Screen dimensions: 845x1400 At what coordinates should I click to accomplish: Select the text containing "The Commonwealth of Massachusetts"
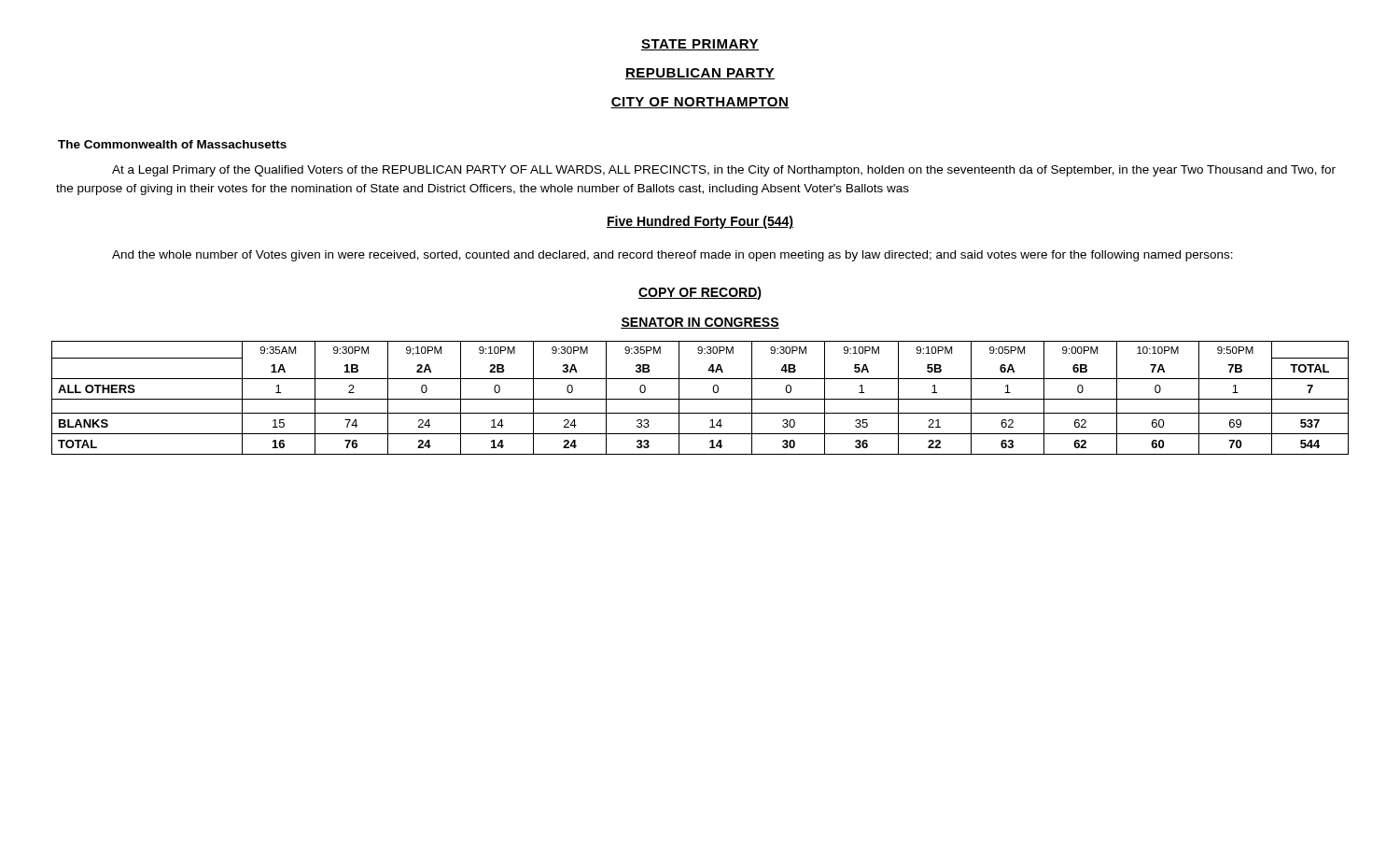pyautogui.click(x=172, y=144)
